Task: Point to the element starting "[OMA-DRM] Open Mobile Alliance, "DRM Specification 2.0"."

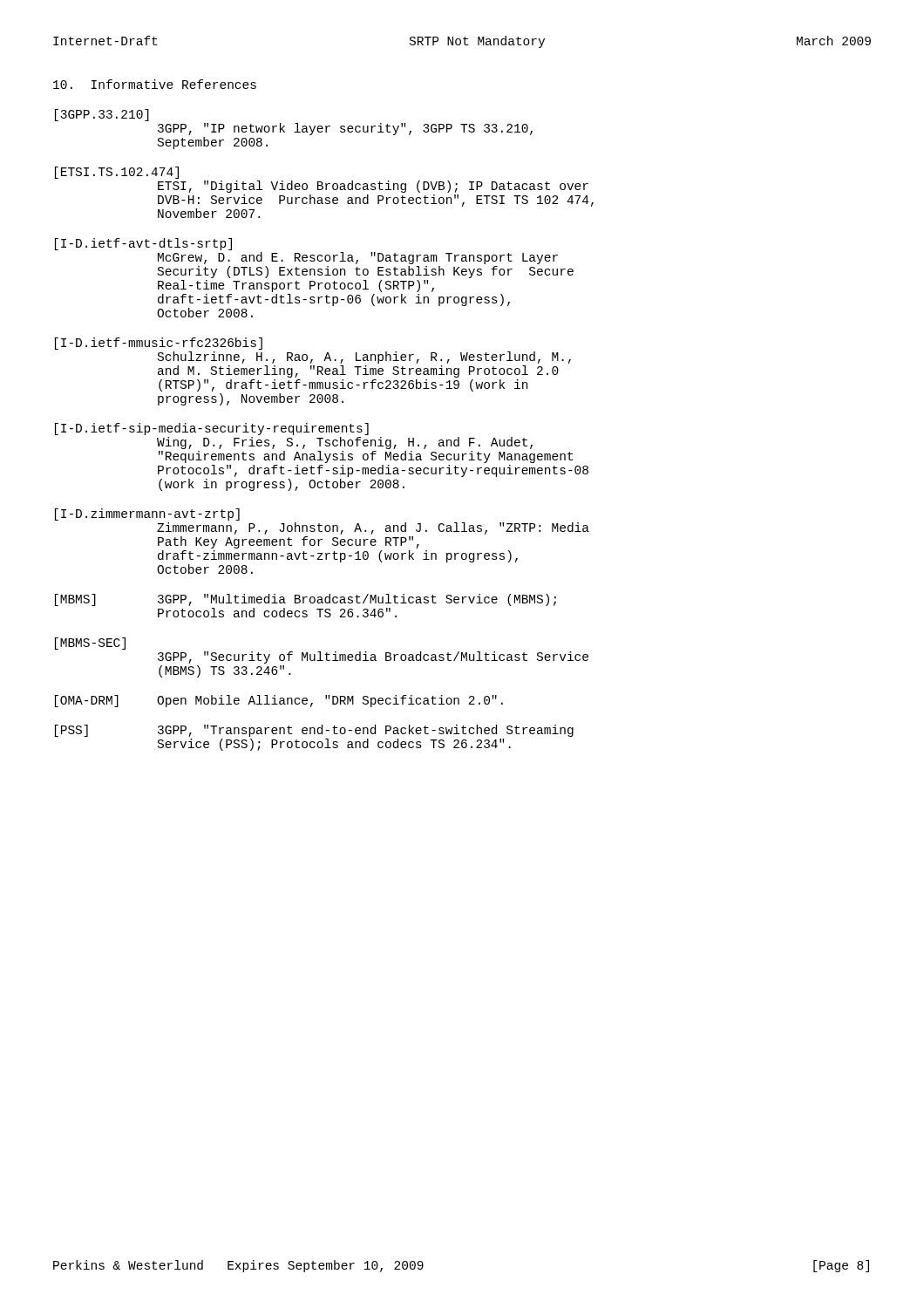Action: point(462,701)
